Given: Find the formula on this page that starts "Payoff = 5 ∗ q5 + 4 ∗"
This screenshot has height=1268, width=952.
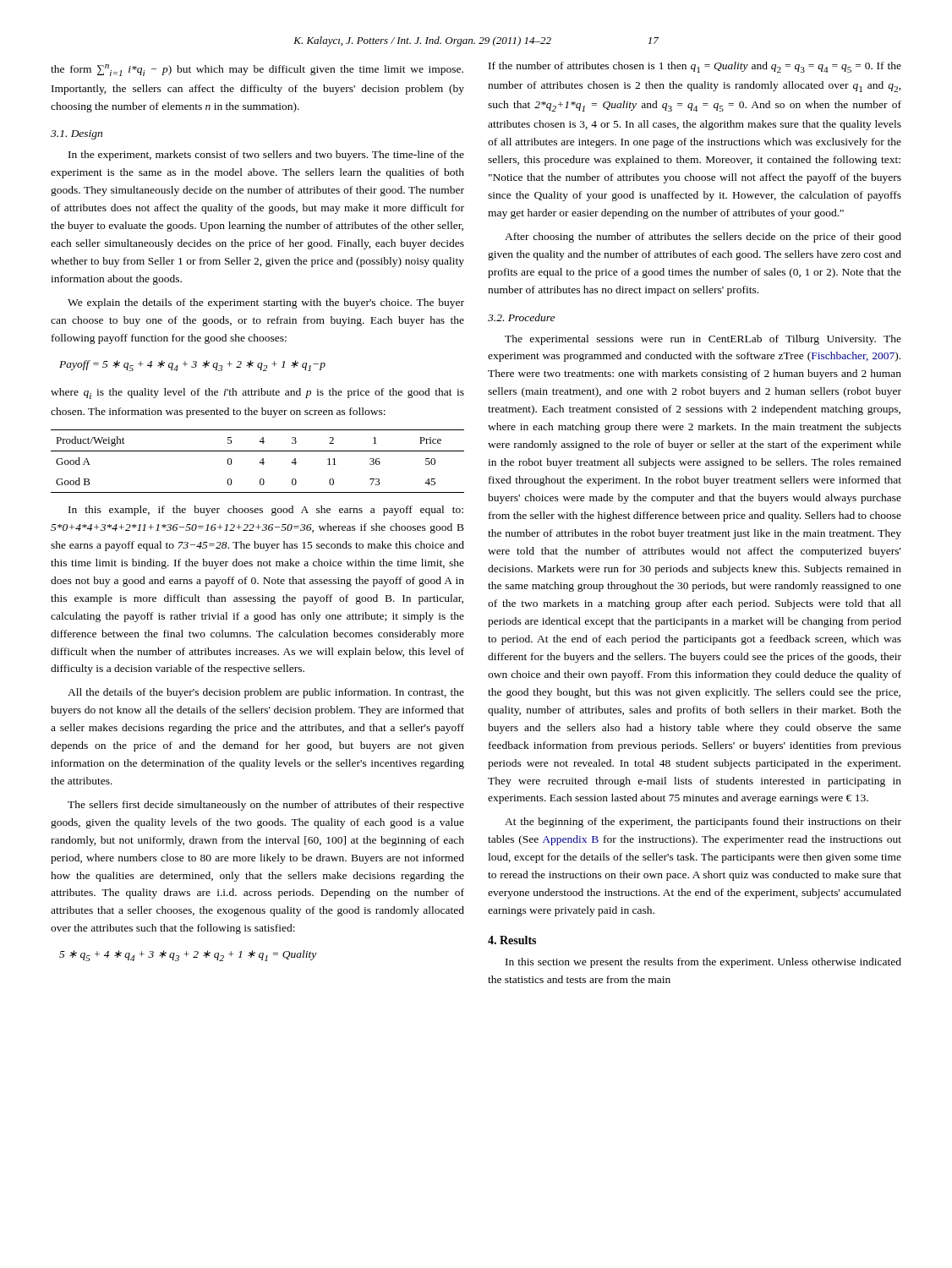Looking at the screenshot, I should (x=192, y=365).
